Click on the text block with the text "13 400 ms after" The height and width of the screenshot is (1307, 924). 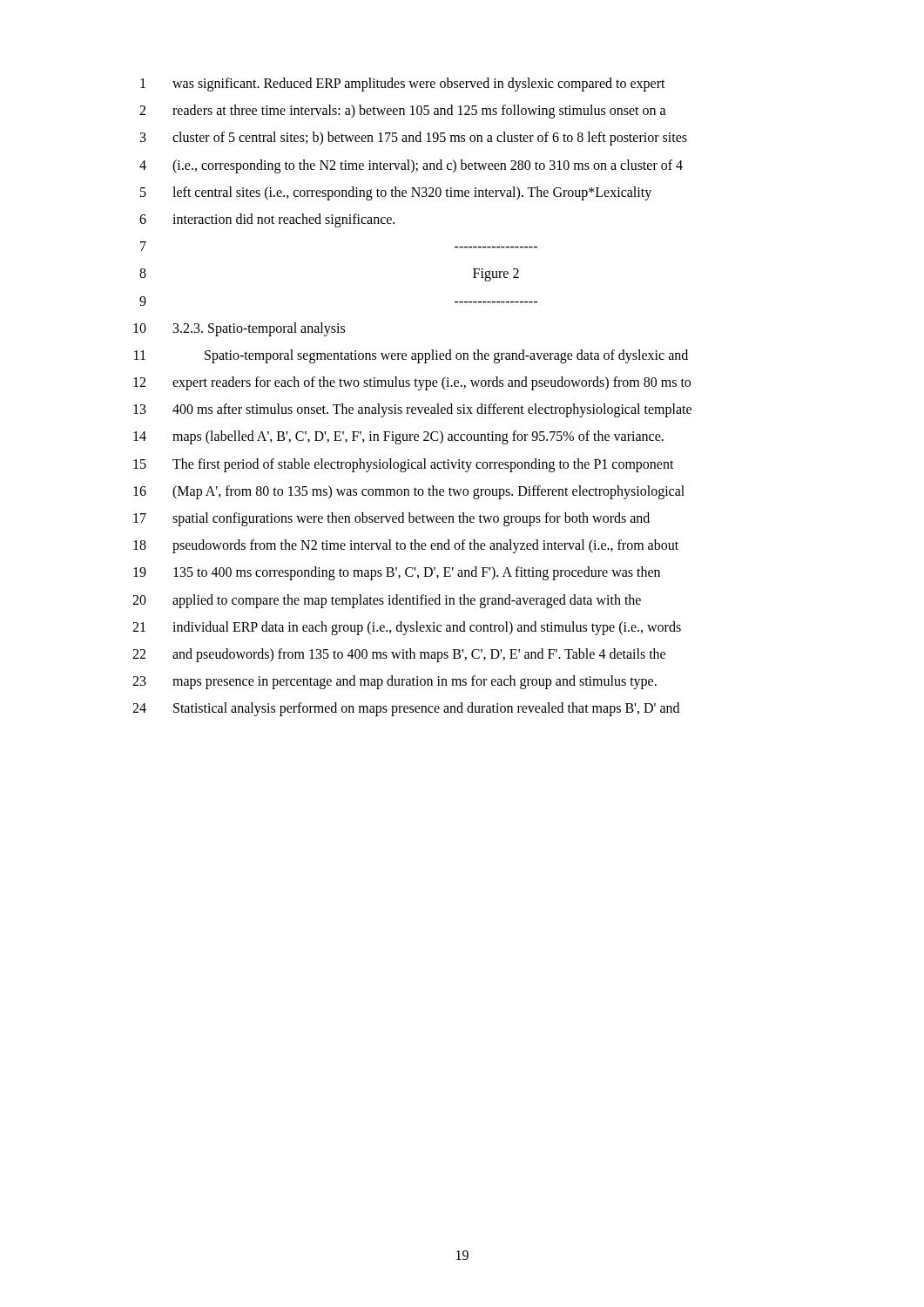click(x=462, y=409)
